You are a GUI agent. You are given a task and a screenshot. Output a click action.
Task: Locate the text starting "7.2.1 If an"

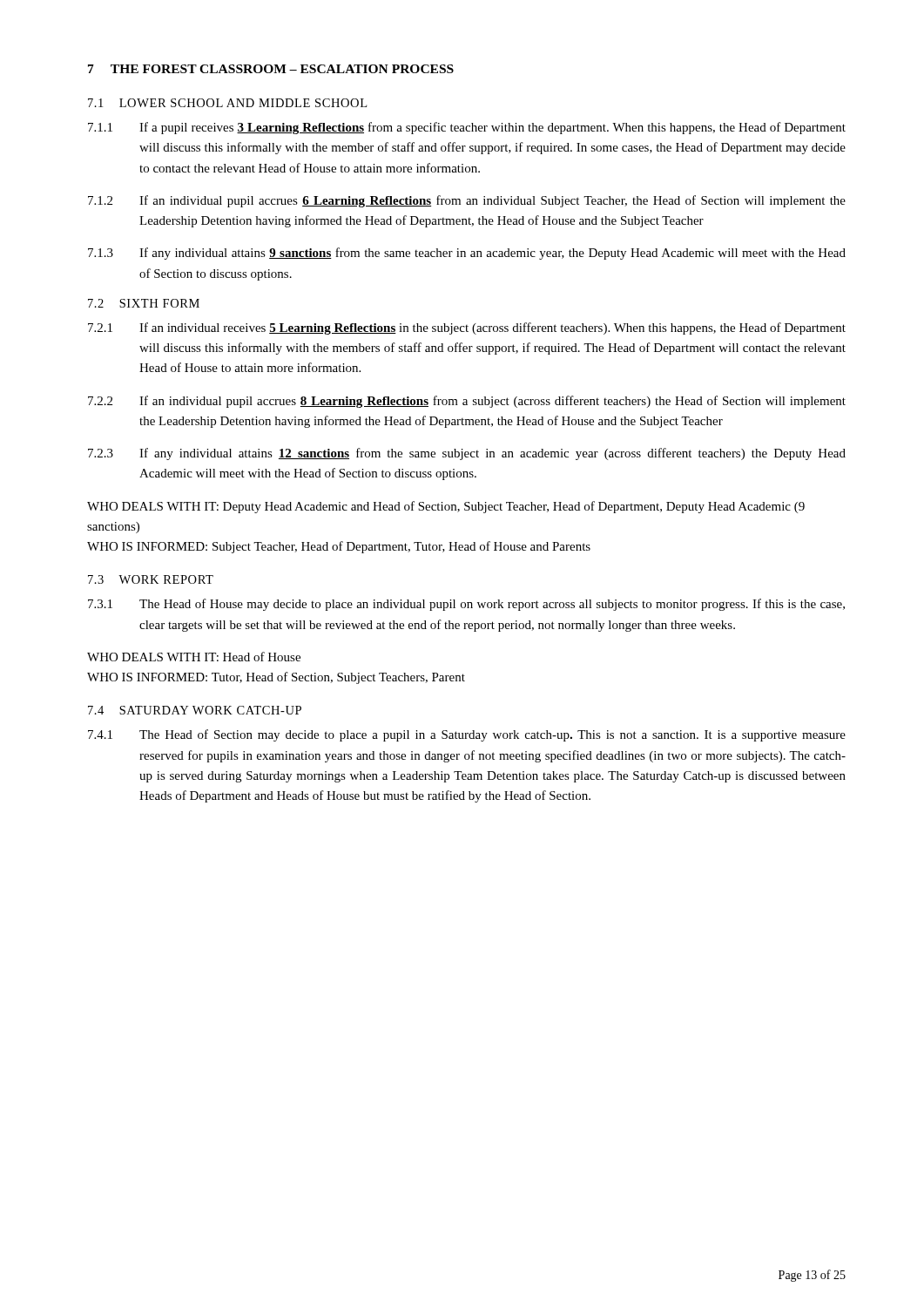pyautogui.click(x=466, y=348)
